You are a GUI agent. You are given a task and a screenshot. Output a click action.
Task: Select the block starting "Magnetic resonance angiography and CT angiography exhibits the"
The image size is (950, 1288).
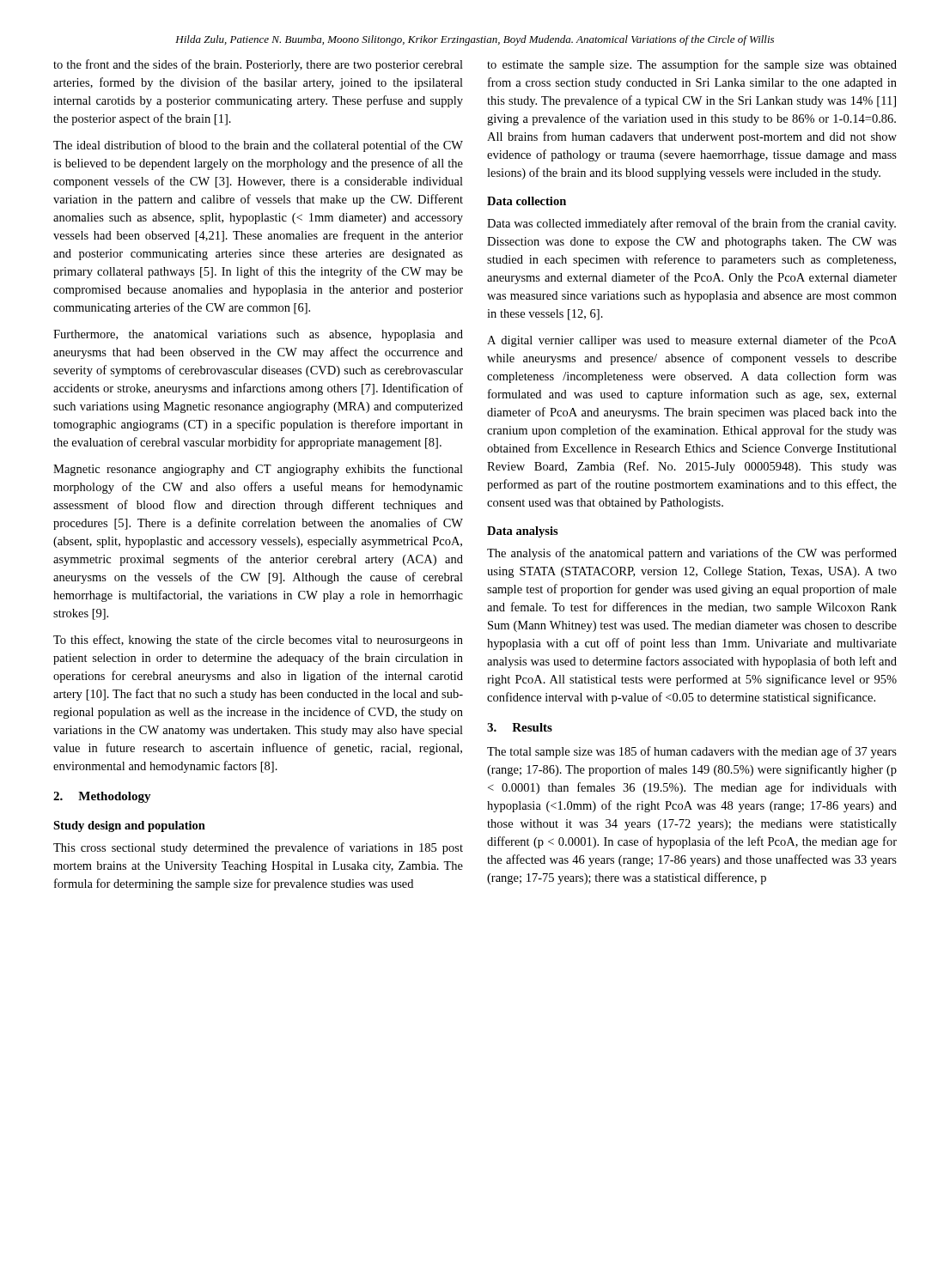[x=258, y=542]
